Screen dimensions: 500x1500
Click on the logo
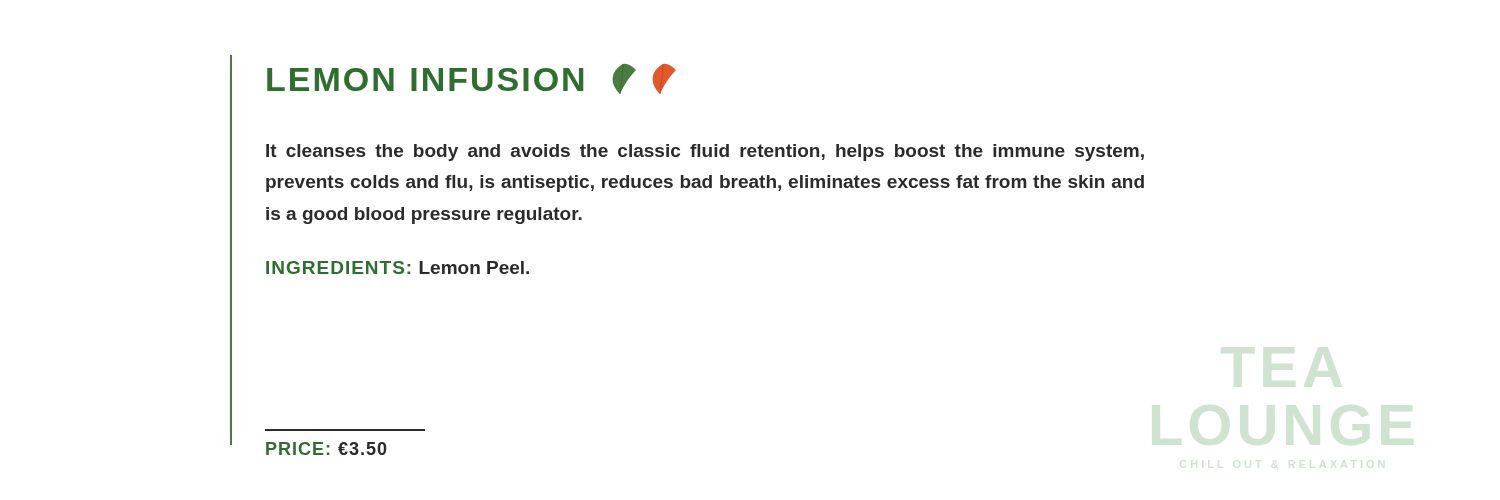click(x=1284, y=404)
